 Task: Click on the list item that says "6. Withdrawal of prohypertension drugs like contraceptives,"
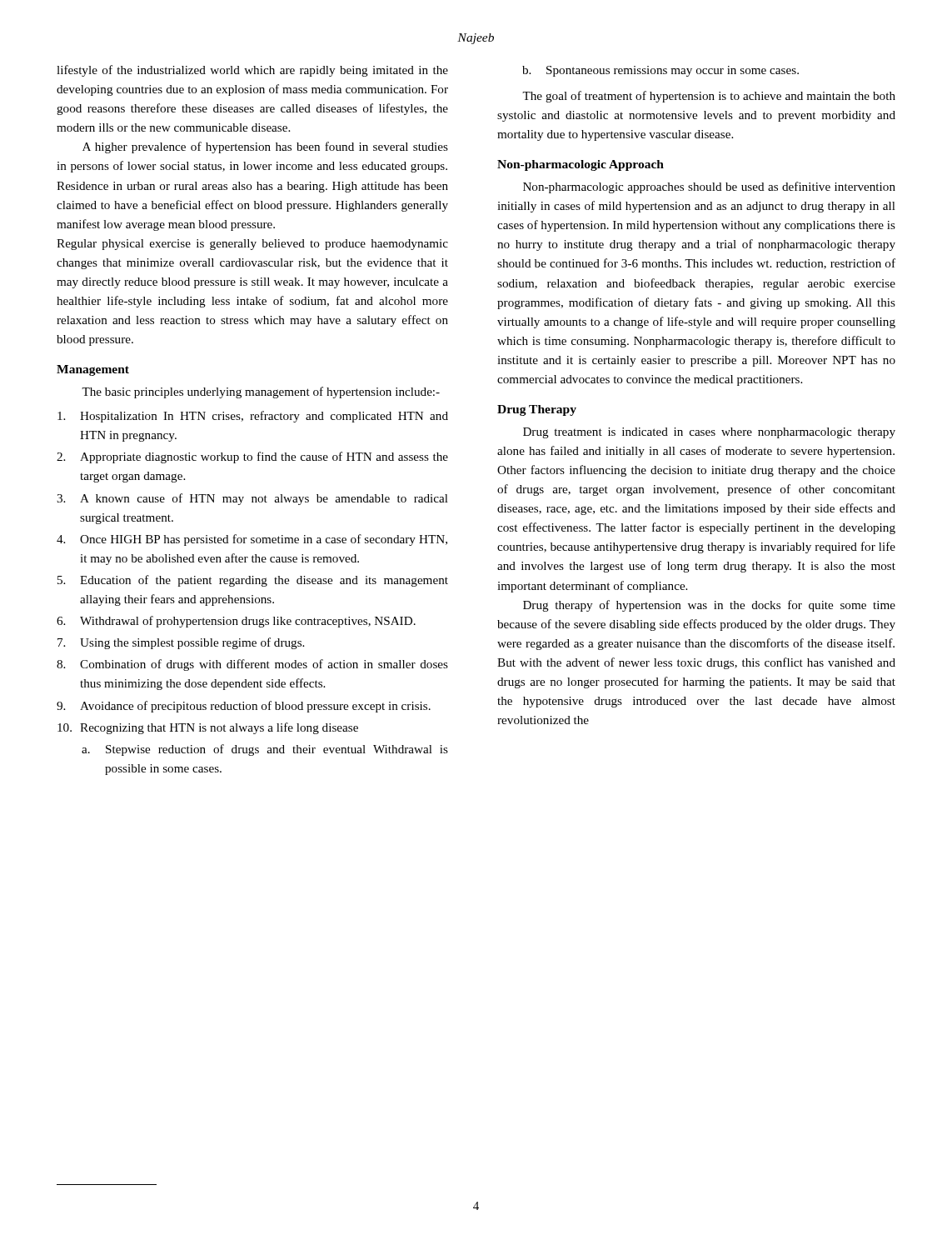[x=252, y=621]
